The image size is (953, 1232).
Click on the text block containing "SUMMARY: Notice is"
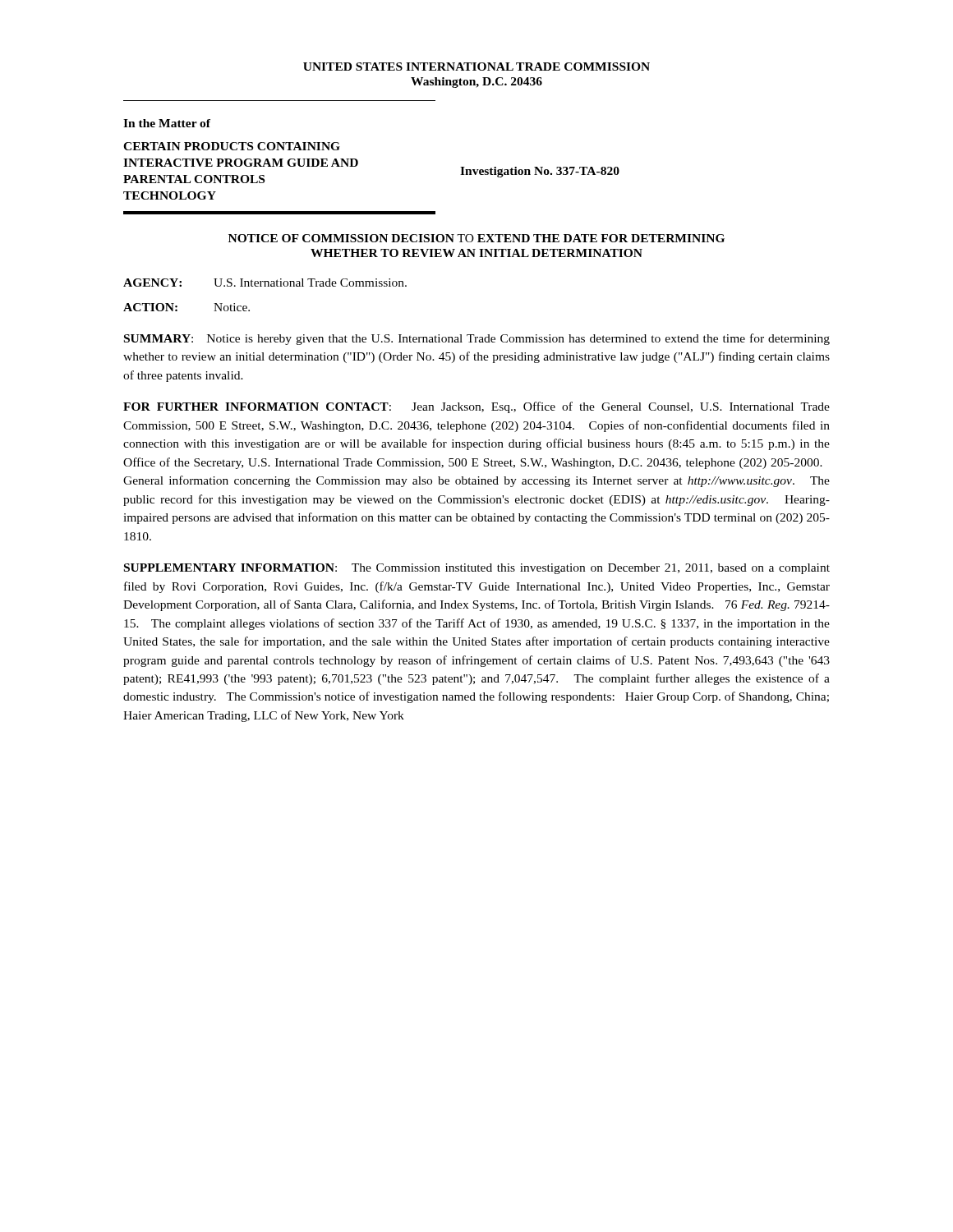pos(476,356)
